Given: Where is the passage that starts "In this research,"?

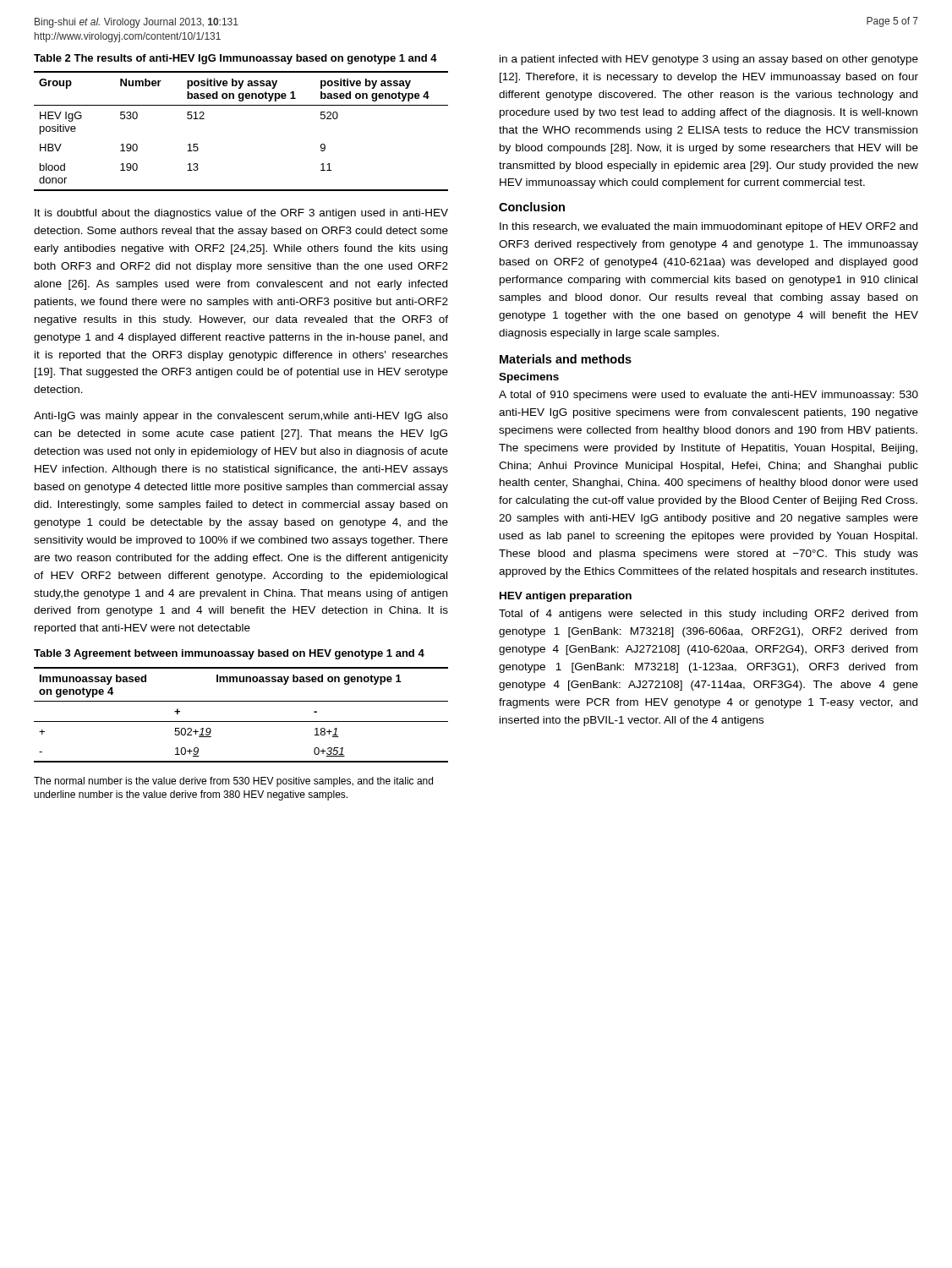Looking at the screenshot, I should coord(709,280).
